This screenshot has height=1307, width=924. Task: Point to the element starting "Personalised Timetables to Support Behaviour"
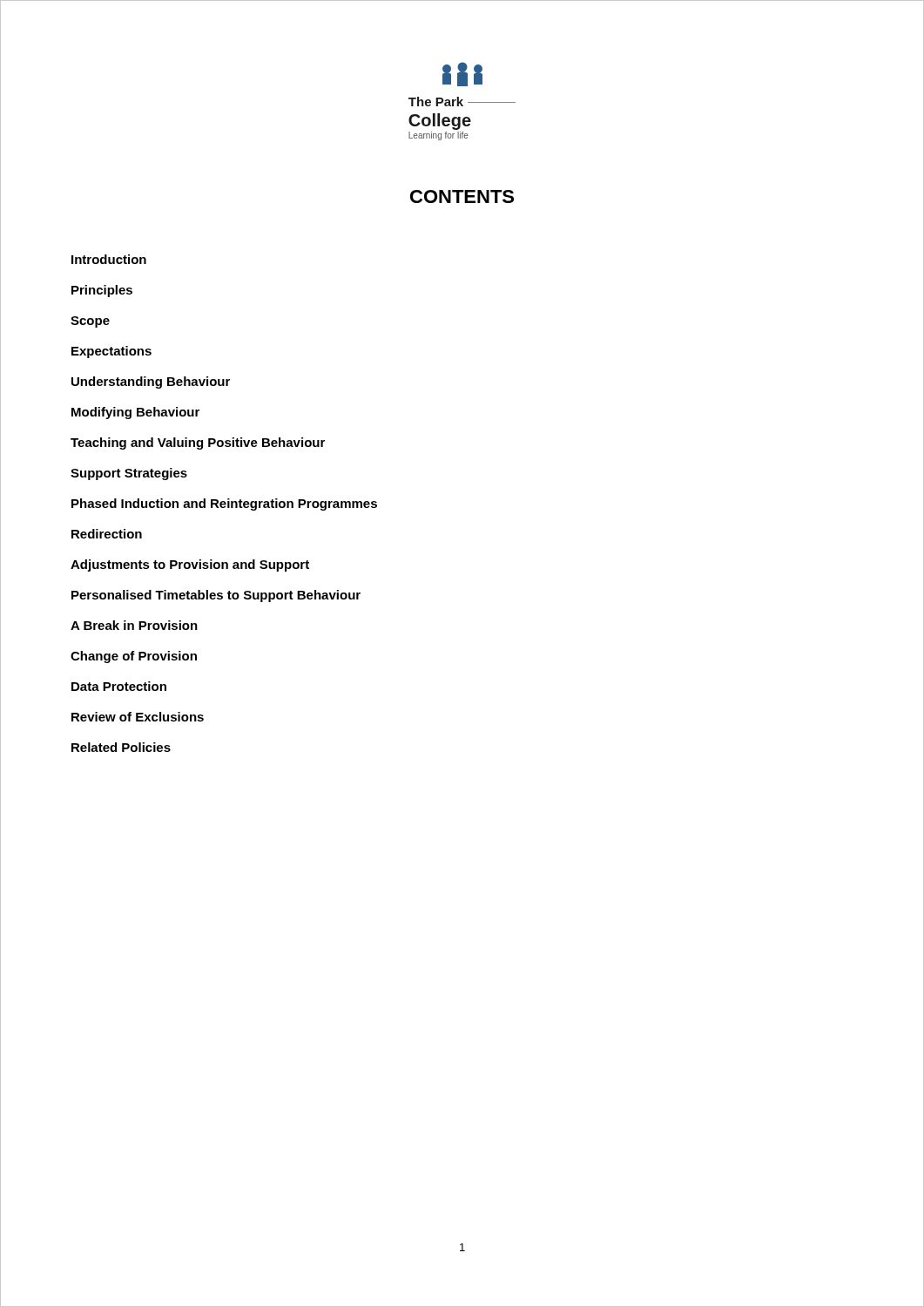click(216, 595)
